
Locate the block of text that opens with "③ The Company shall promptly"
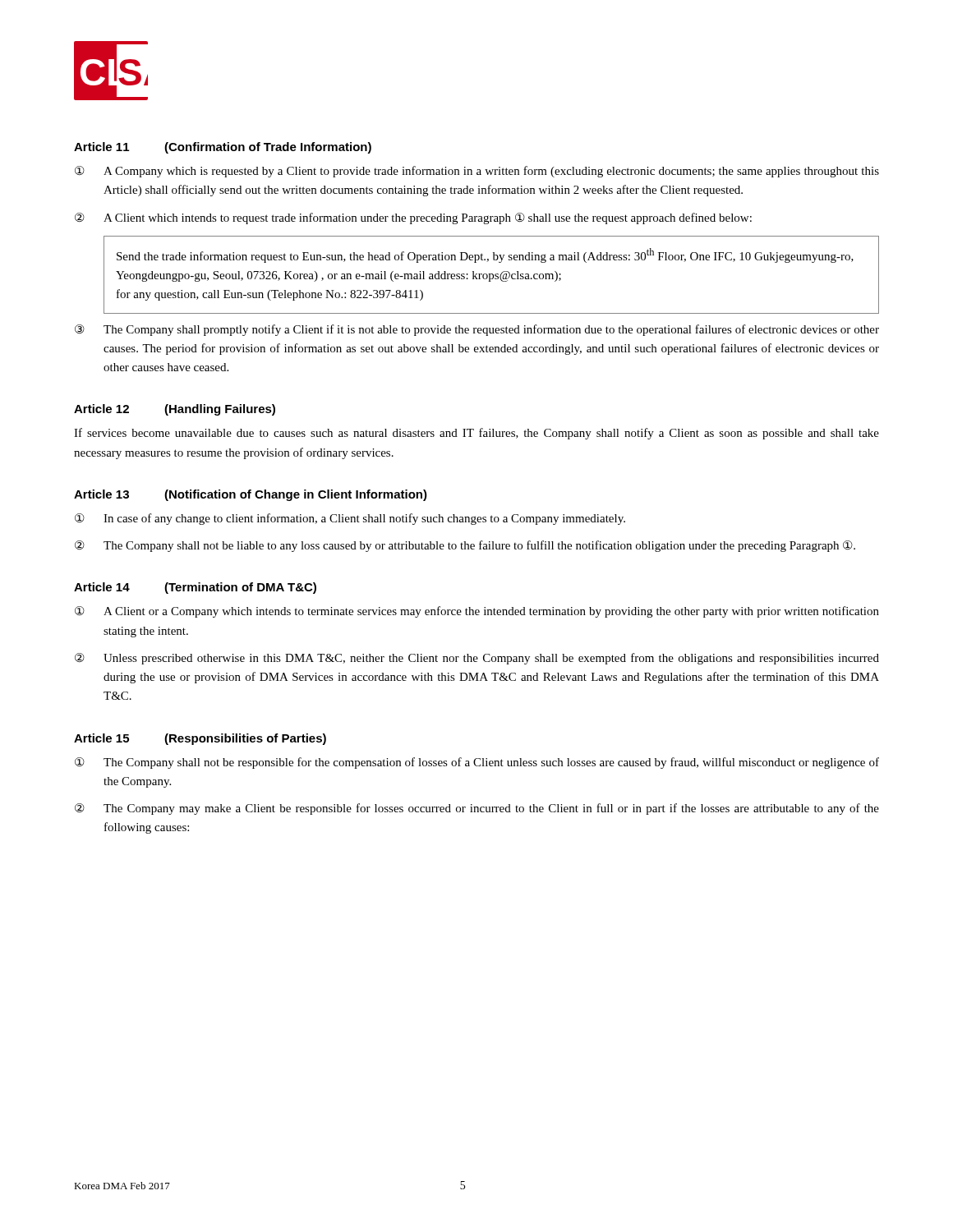tap(476, 349)
